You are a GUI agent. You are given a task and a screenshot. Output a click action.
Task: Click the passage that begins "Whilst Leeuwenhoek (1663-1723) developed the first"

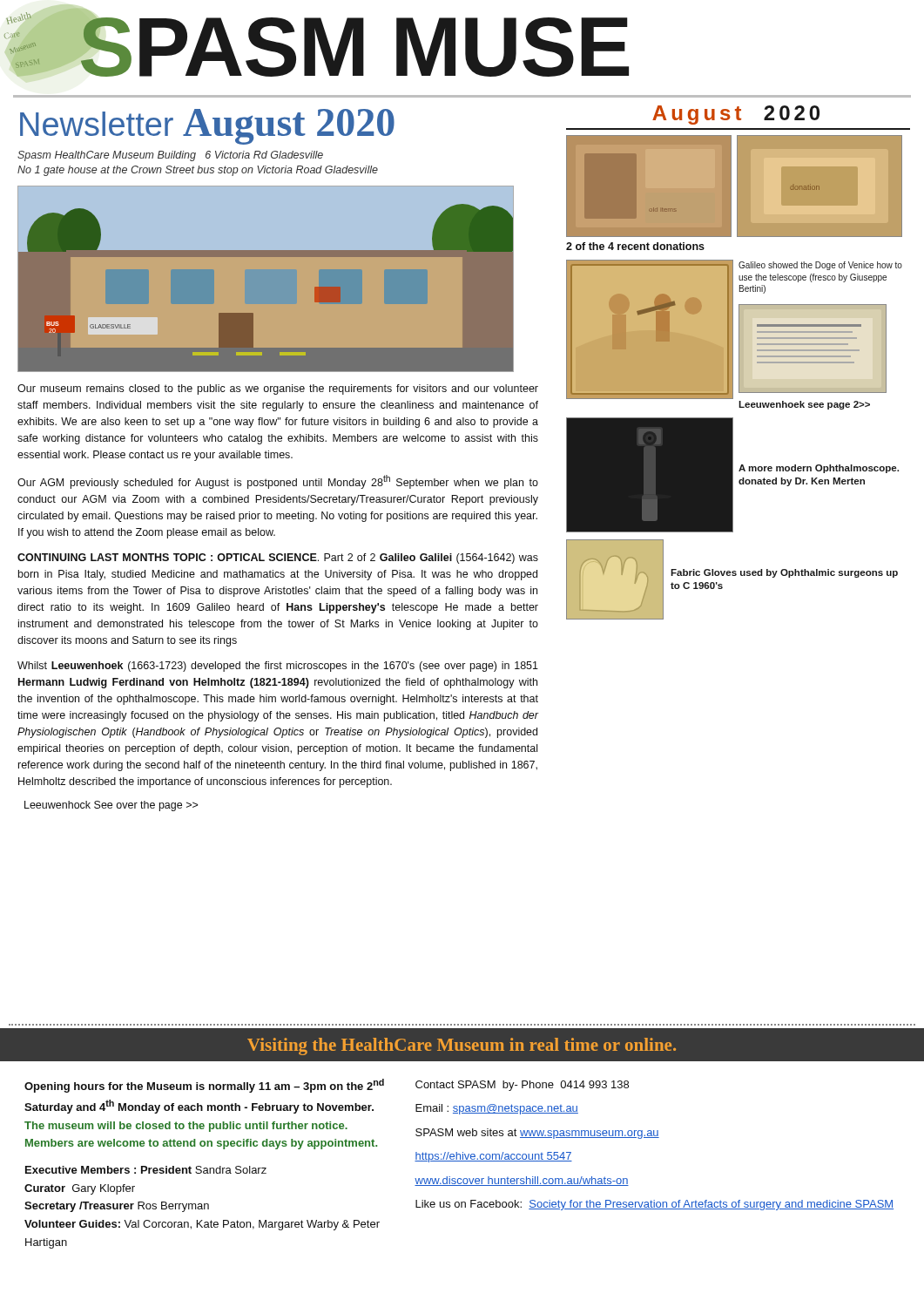tap(278, 723)
